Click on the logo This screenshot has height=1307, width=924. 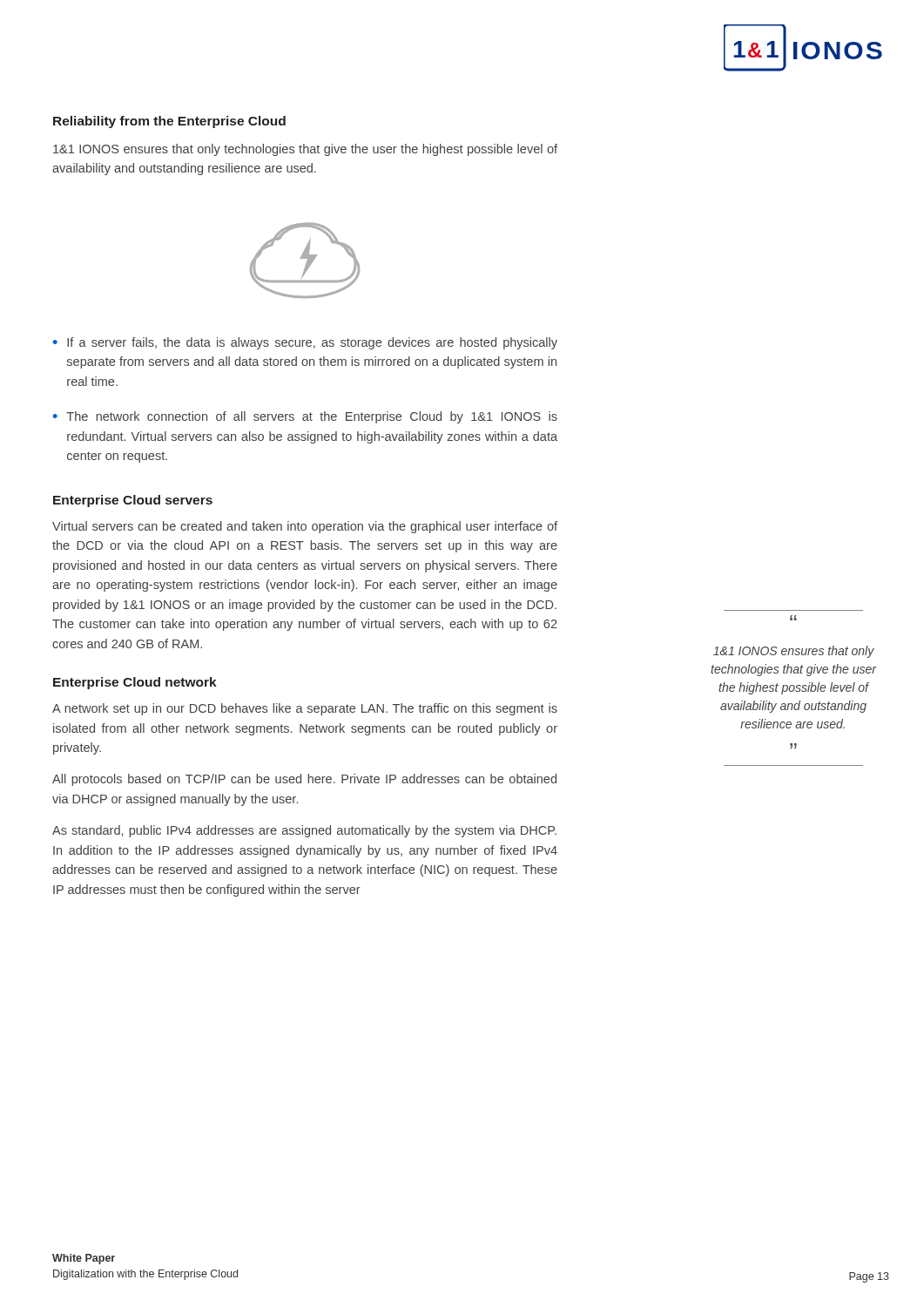[x=806, y=50]
